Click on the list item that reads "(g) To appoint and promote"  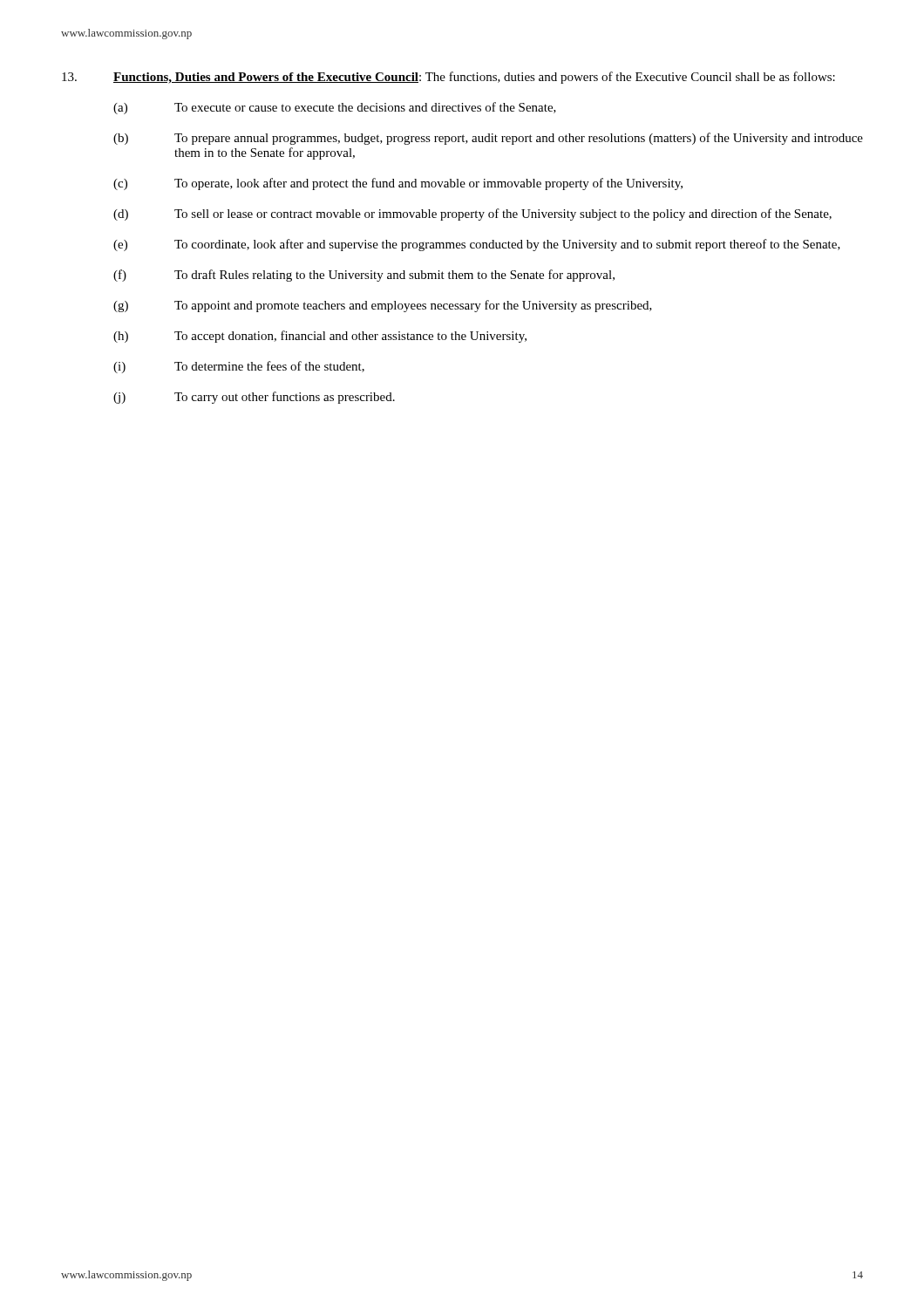pyautogui.click(x=488, y=306)
